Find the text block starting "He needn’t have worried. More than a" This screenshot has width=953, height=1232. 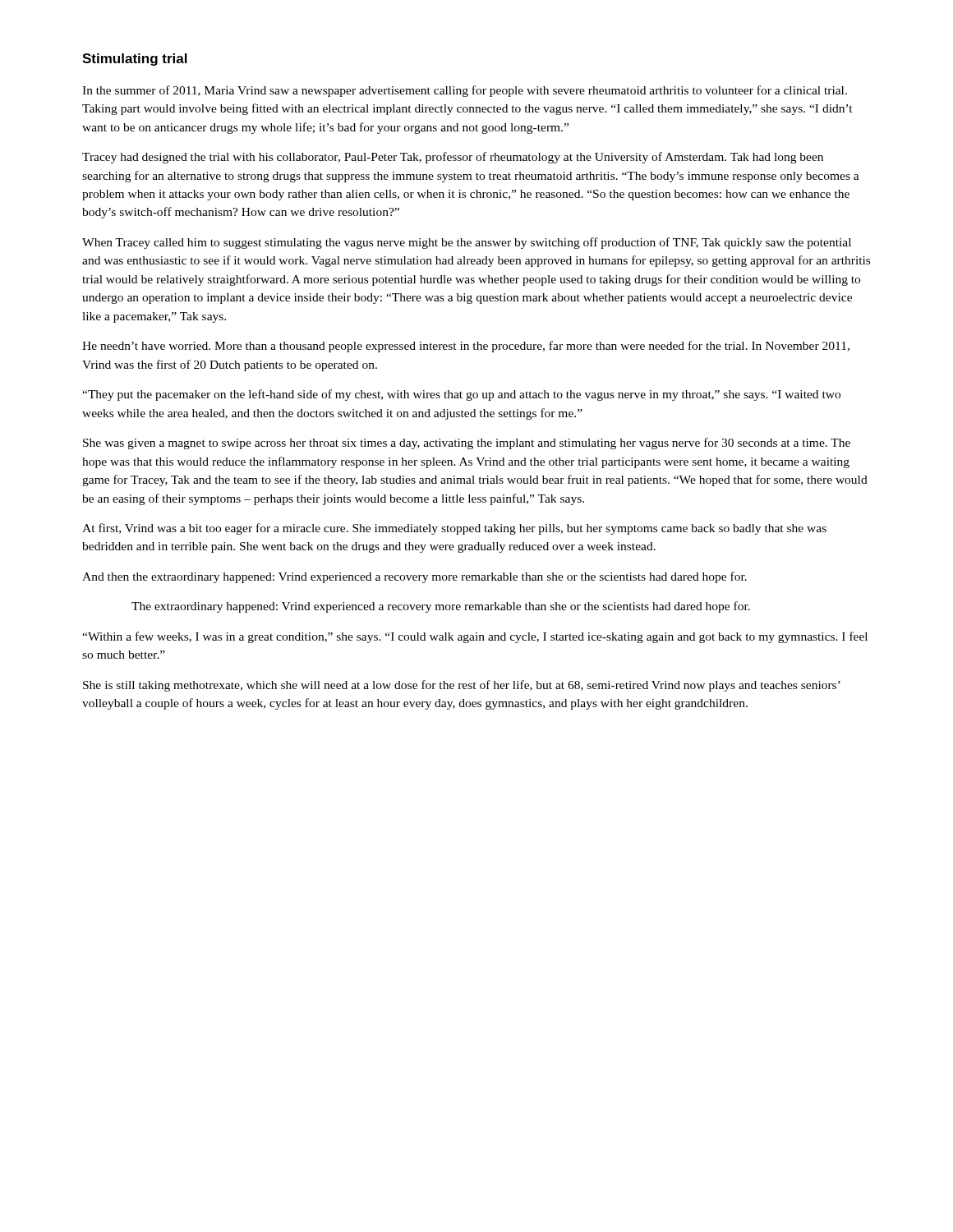(466, 355)
